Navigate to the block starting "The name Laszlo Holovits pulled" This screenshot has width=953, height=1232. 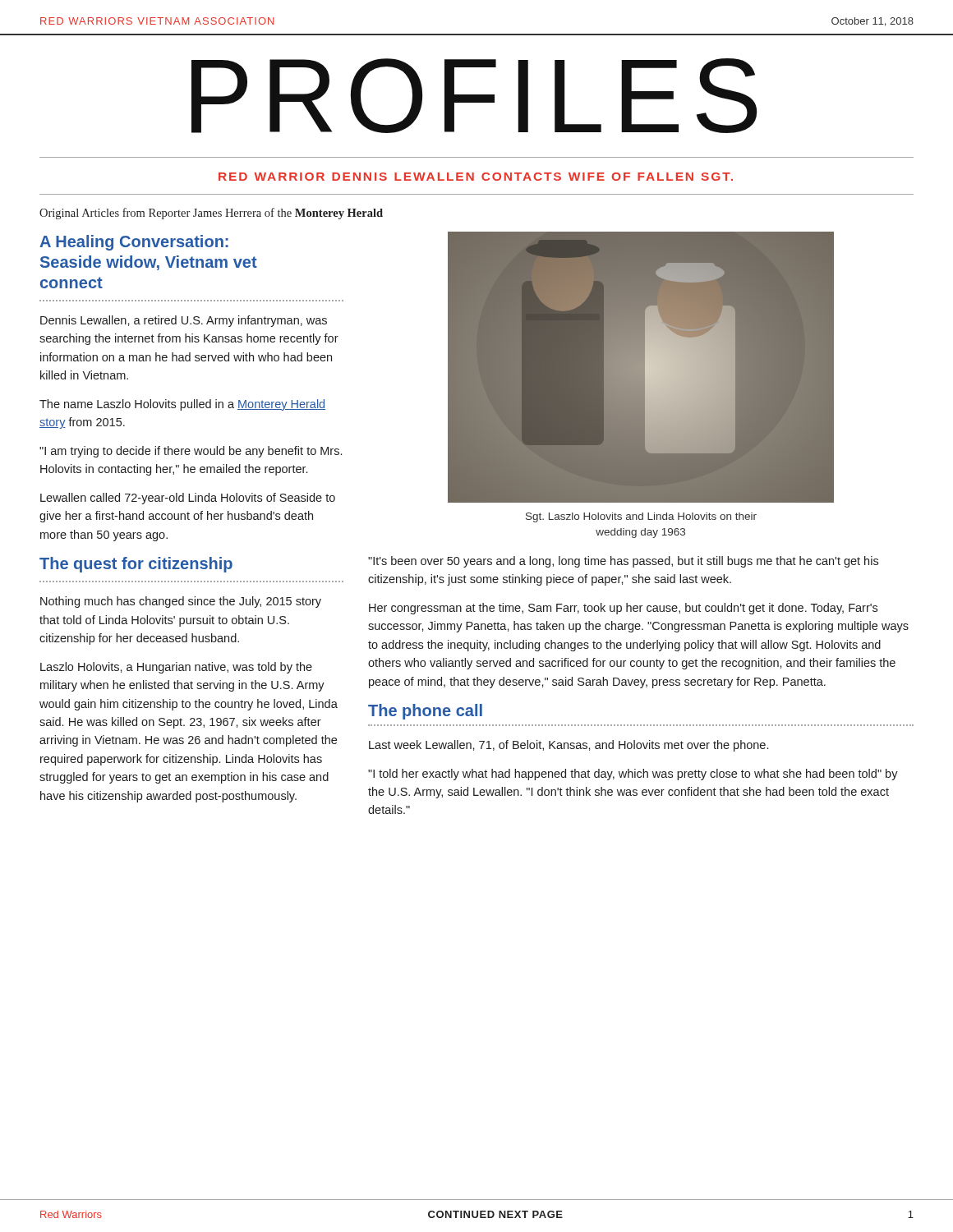point(182,413)
